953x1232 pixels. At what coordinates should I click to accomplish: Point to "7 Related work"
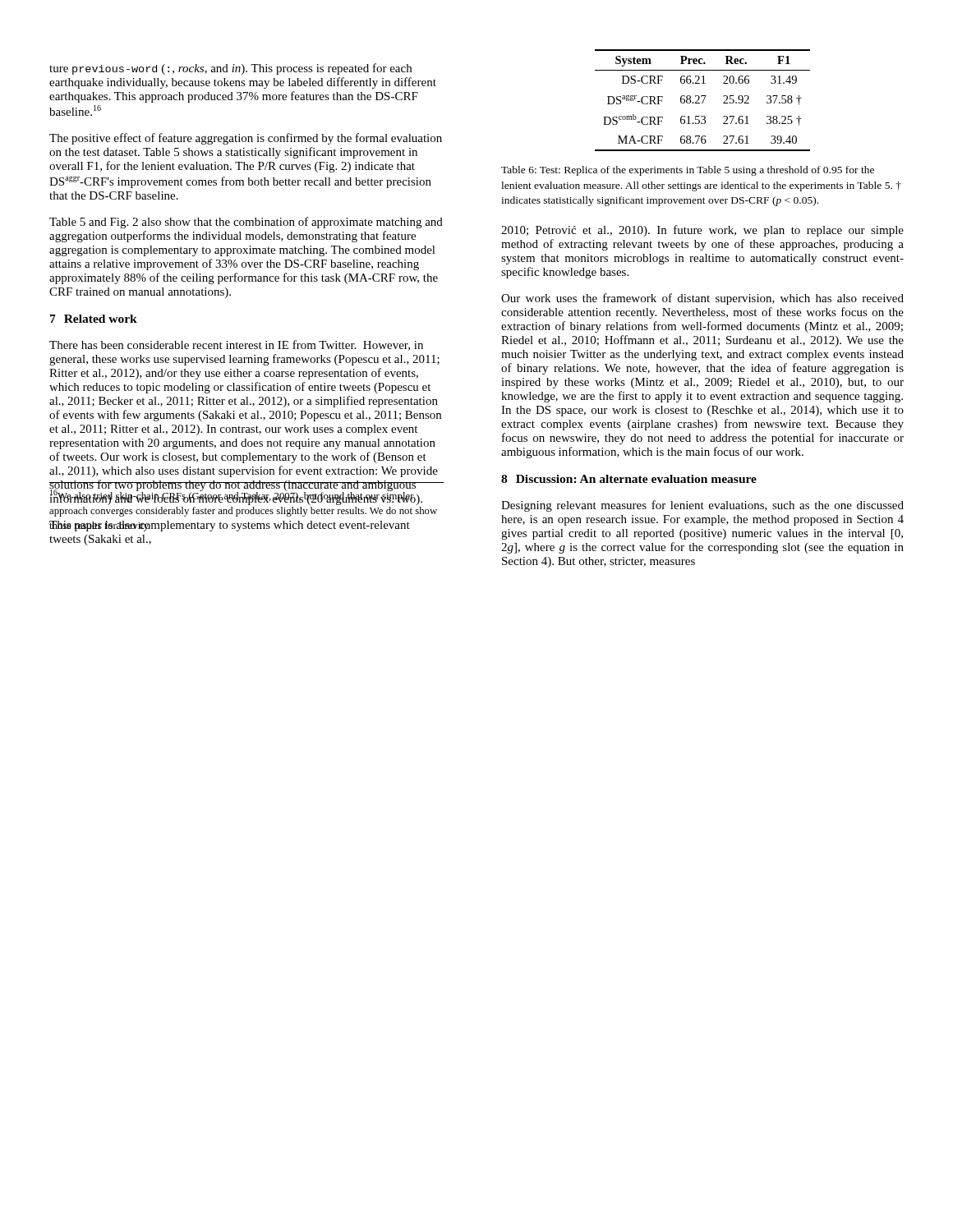tap(93, 318)
